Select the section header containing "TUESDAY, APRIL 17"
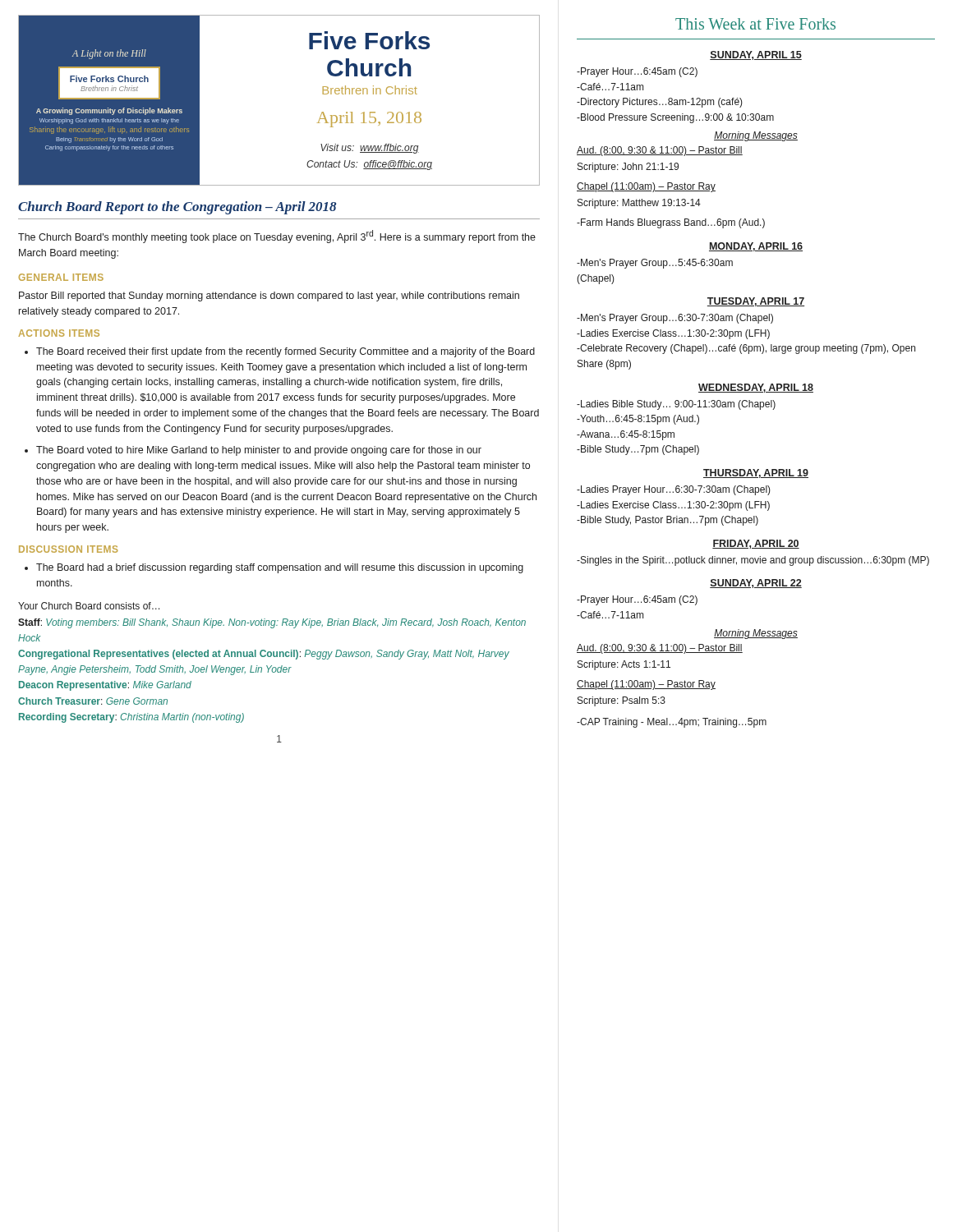Viewport: 953px width, 1232px height. tap(756, 302)
